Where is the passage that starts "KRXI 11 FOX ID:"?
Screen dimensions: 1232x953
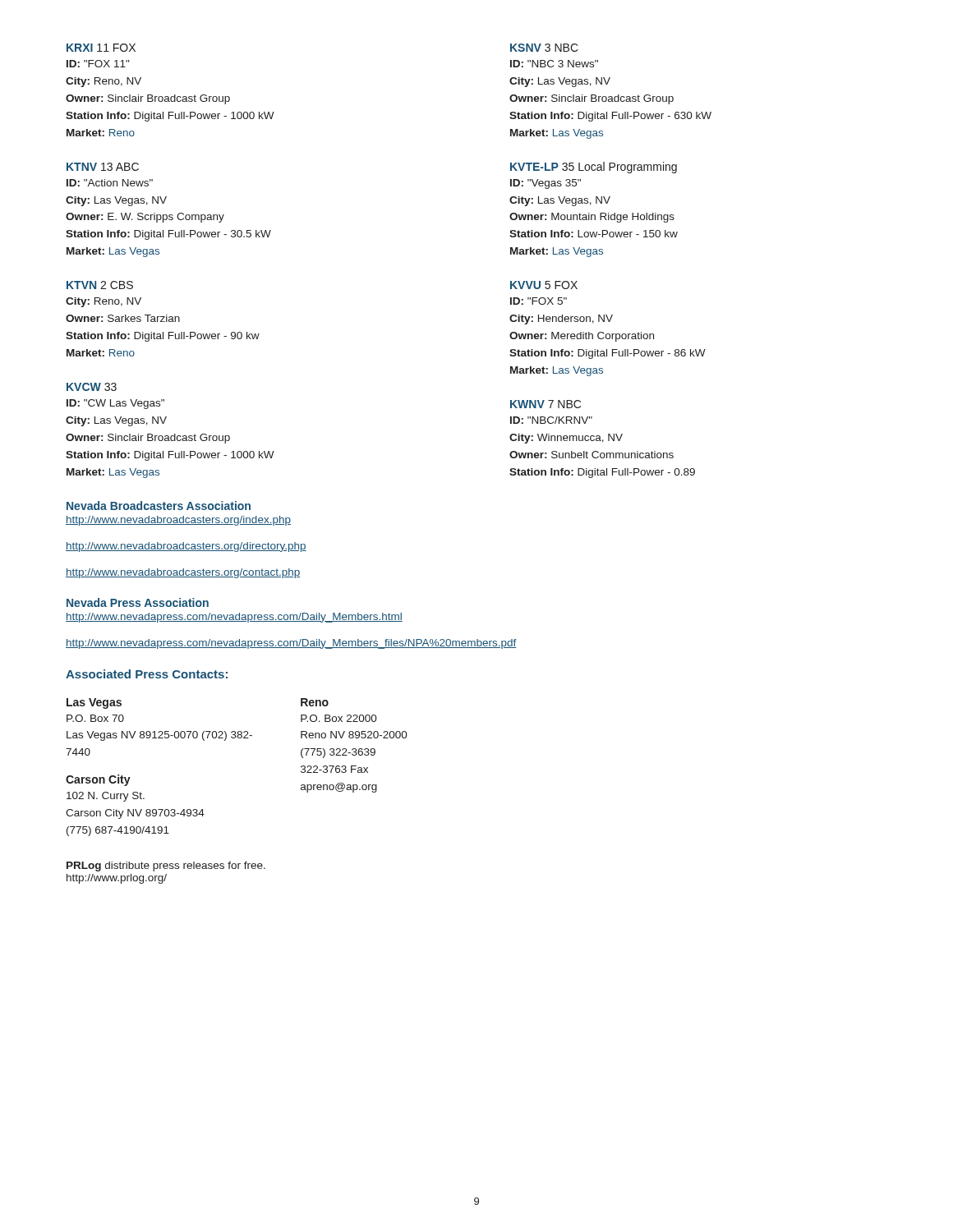point(101,48)
